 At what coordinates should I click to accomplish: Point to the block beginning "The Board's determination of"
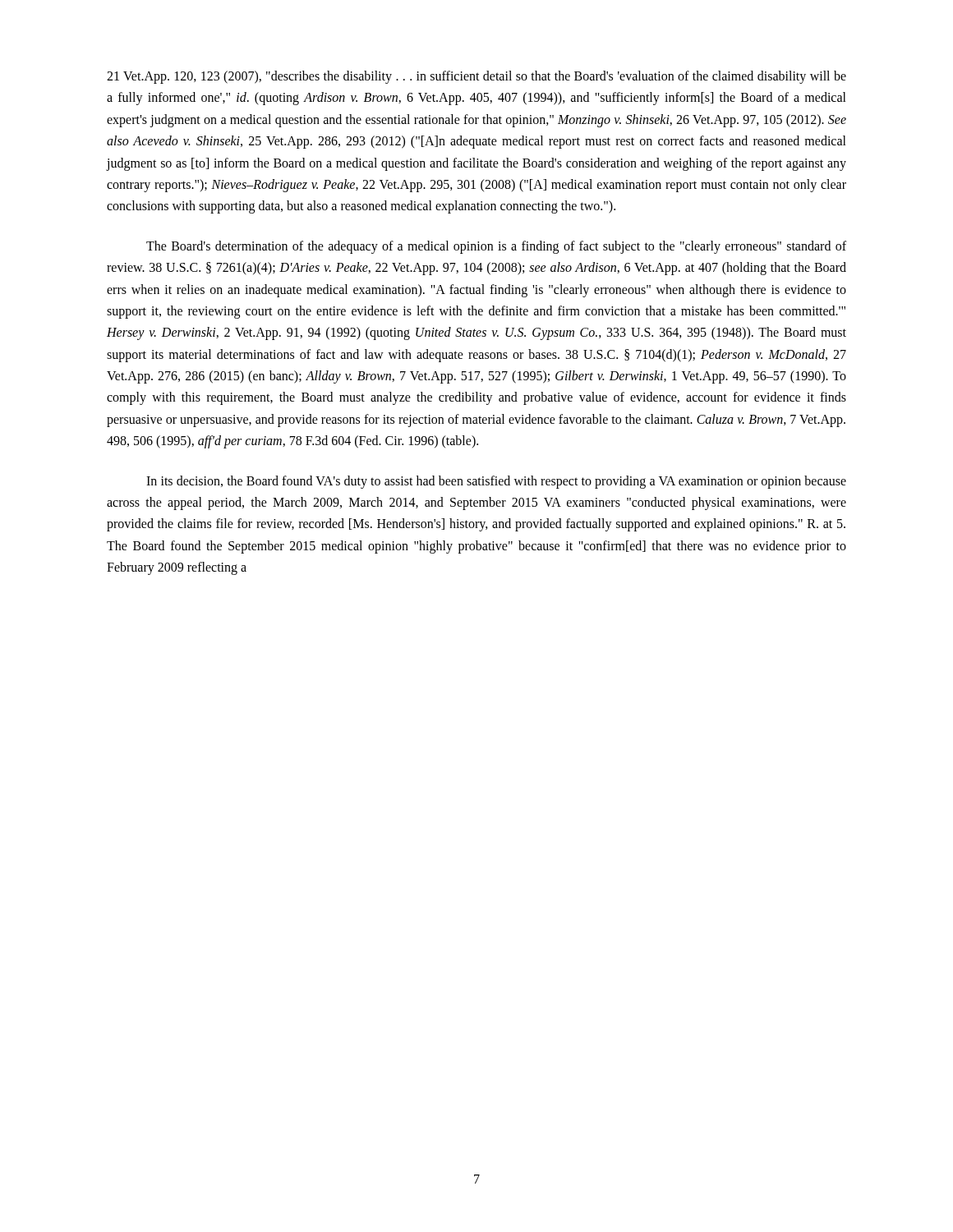476,343
